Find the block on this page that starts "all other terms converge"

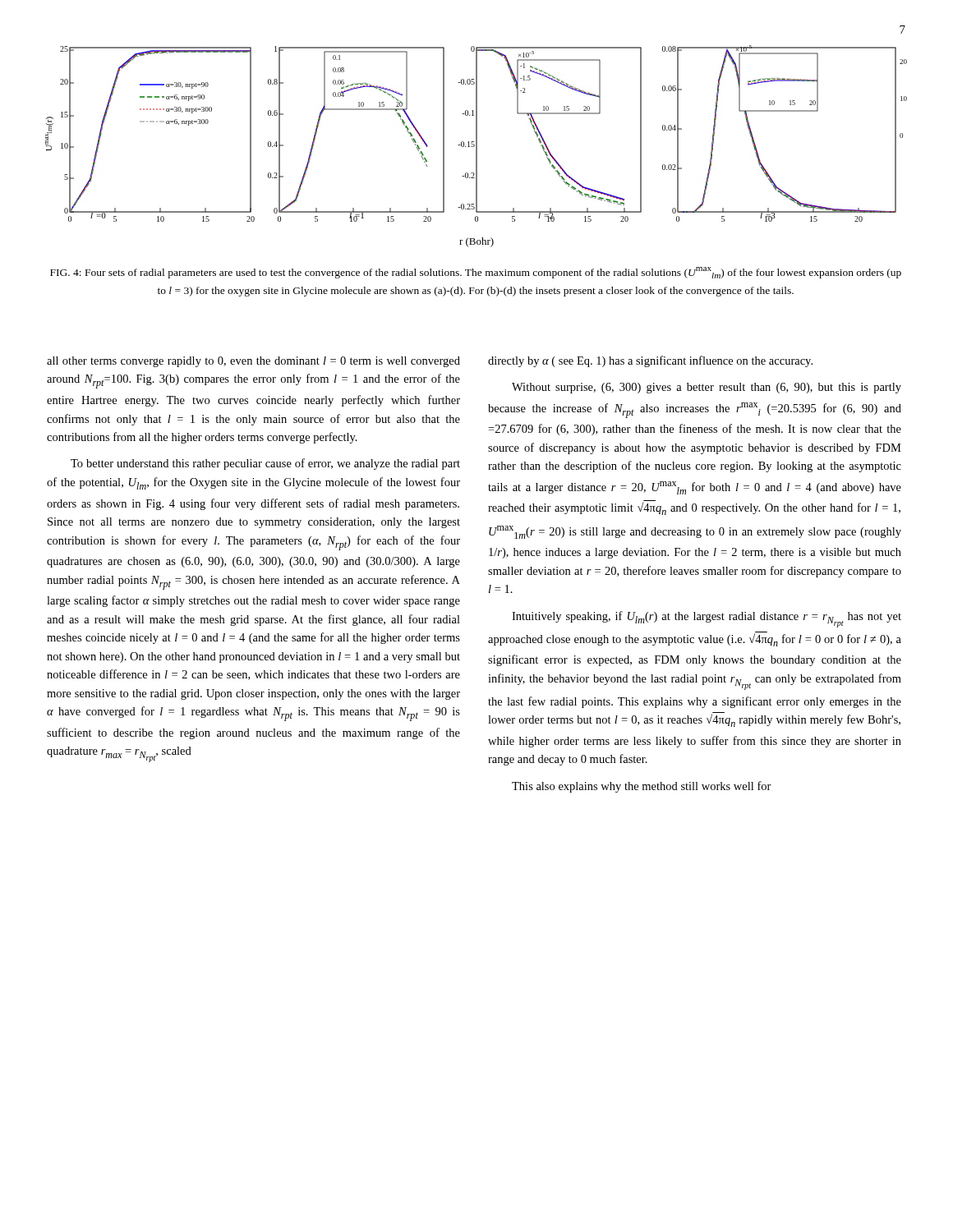tap(253, 558)
